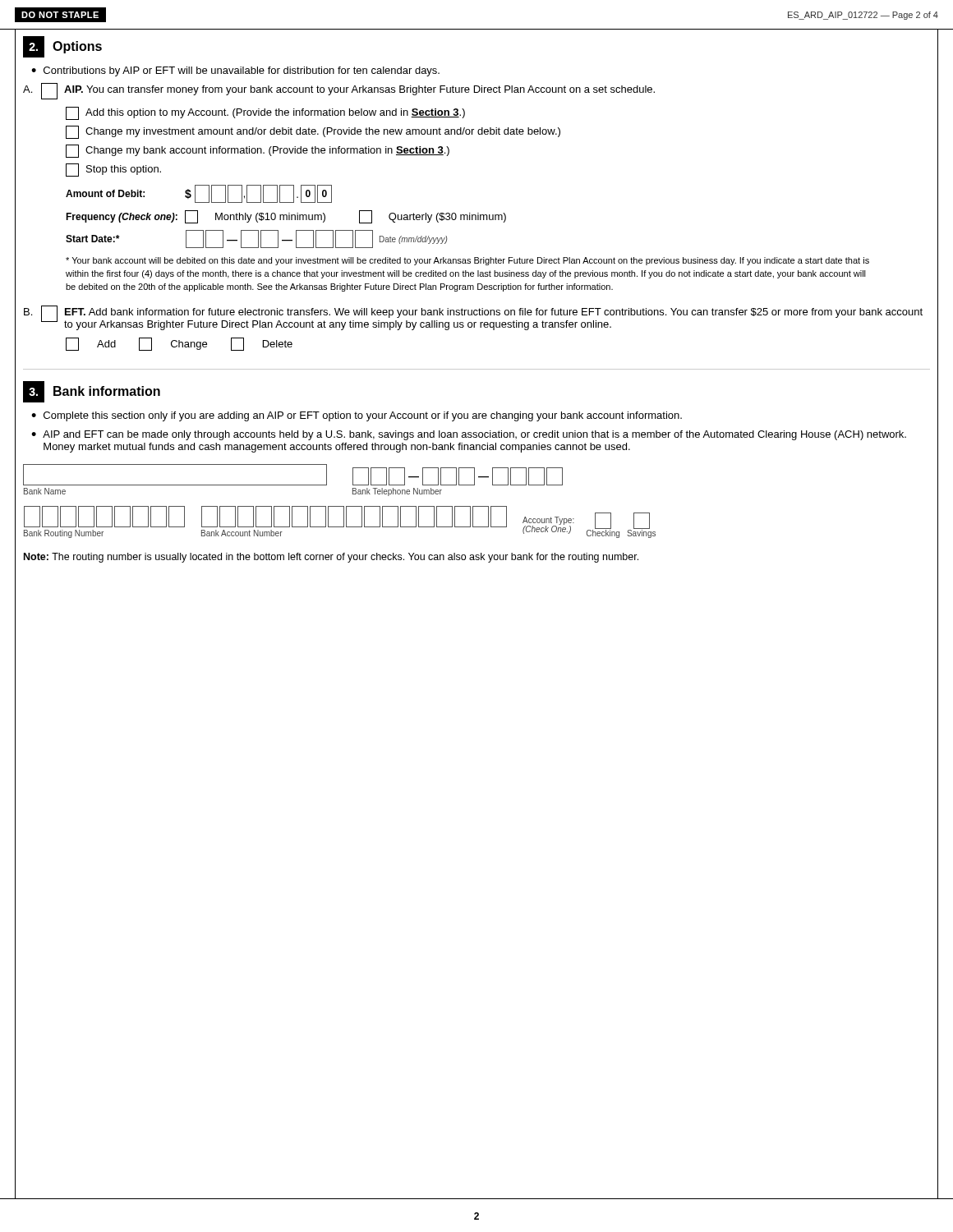Point to "Start Date:* — — Date (mm/dd/yyyy)"

coord(257,239)
